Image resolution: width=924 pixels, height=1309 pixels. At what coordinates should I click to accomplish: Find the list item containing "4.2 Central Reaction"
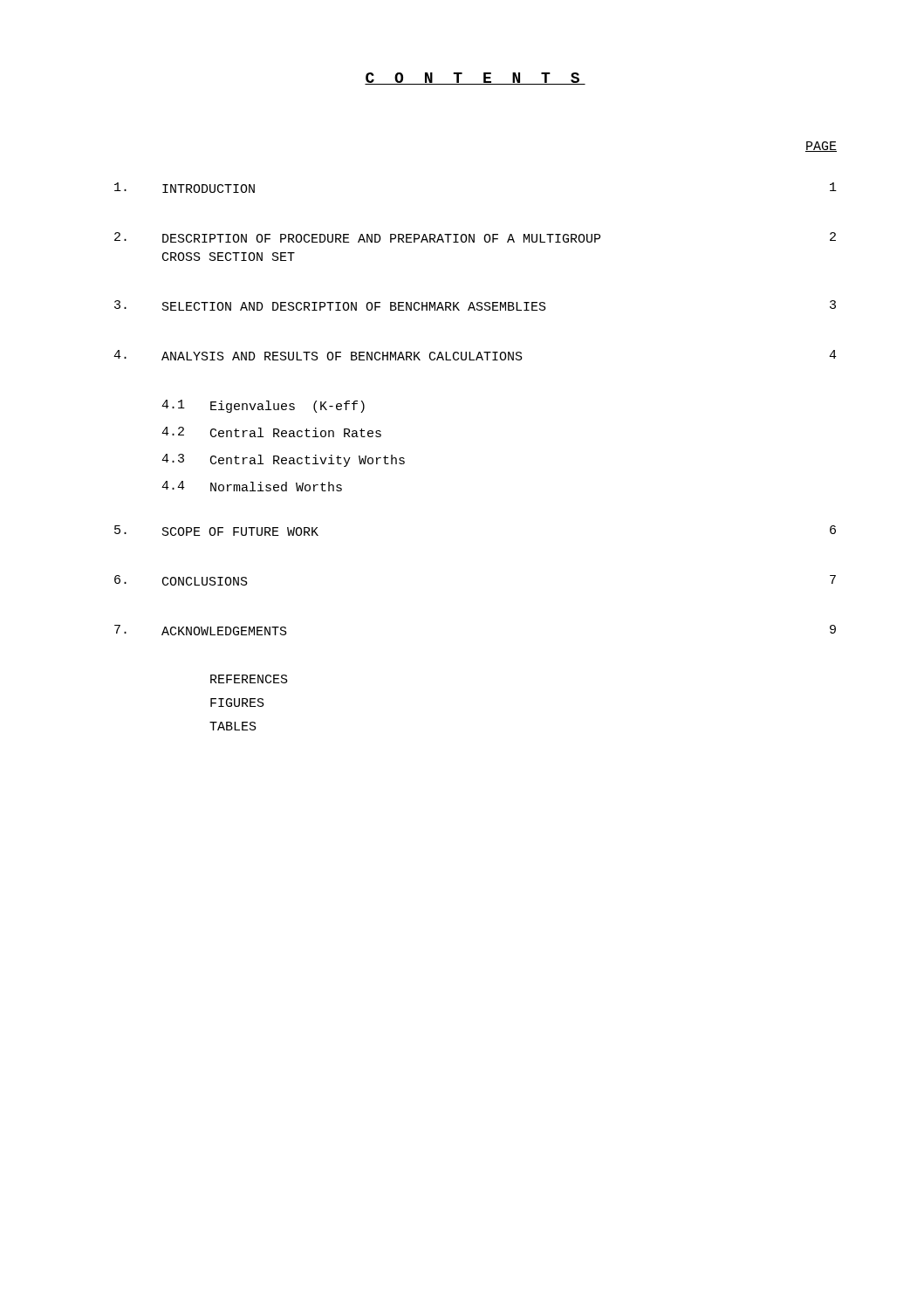click(x=271, y=432)
